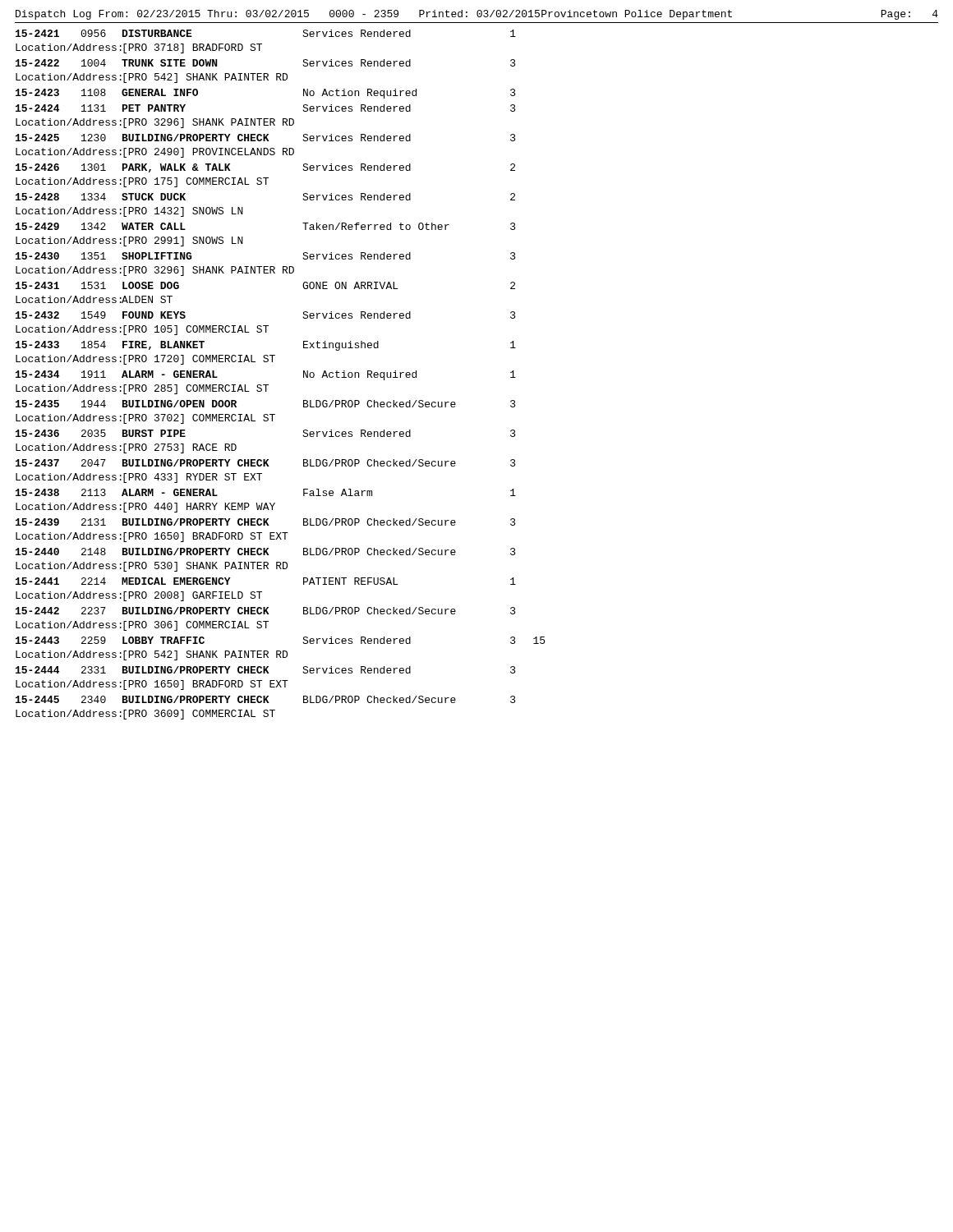Locate the block of text that opens with "15-2428 1334 STUCK DUCK Services Rendered 2"
This screenshot has height=1232, width=953.
[43, 197]
